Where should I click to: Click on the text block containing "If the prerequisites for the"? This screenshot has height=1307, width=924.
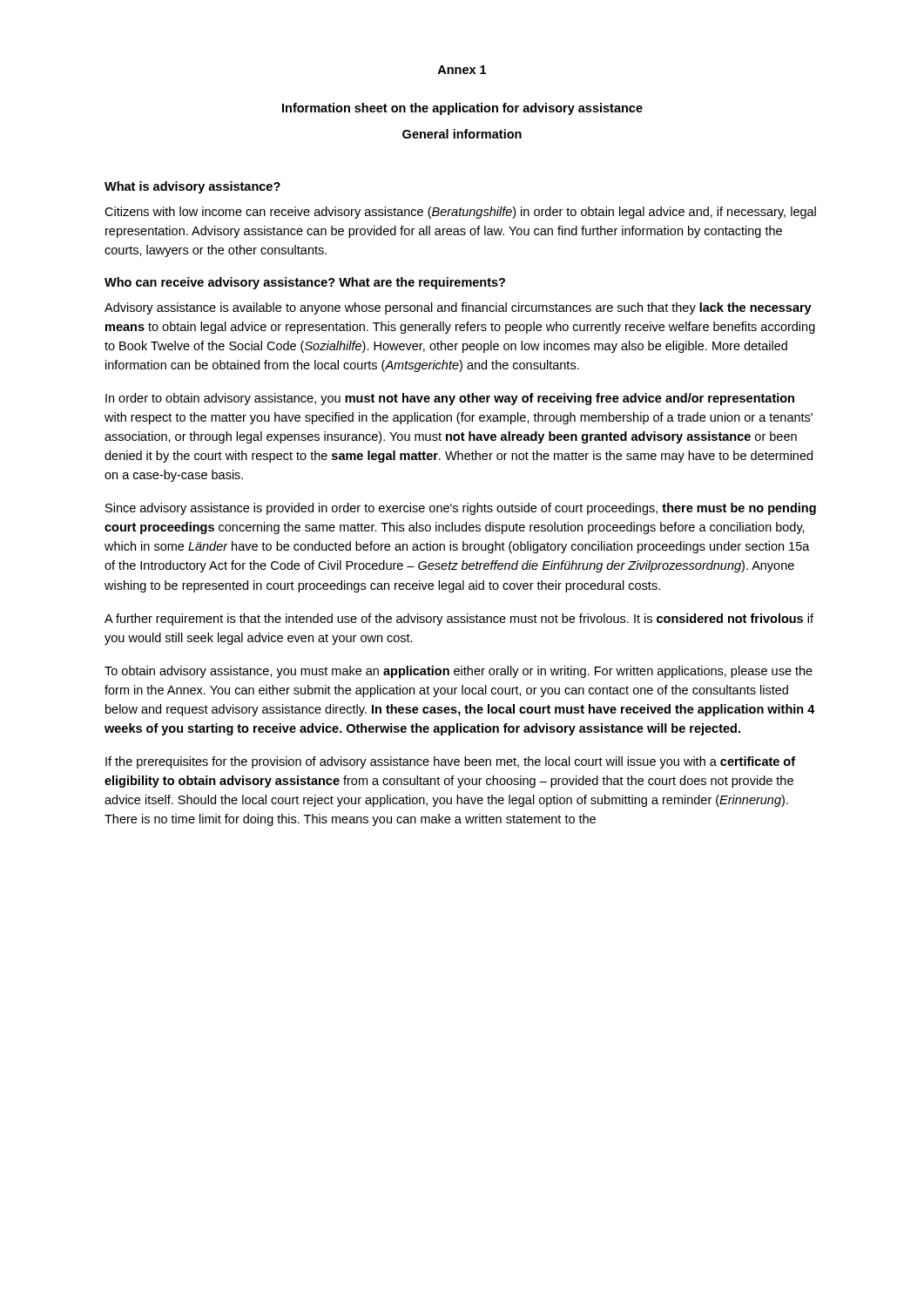click(450, 790)
